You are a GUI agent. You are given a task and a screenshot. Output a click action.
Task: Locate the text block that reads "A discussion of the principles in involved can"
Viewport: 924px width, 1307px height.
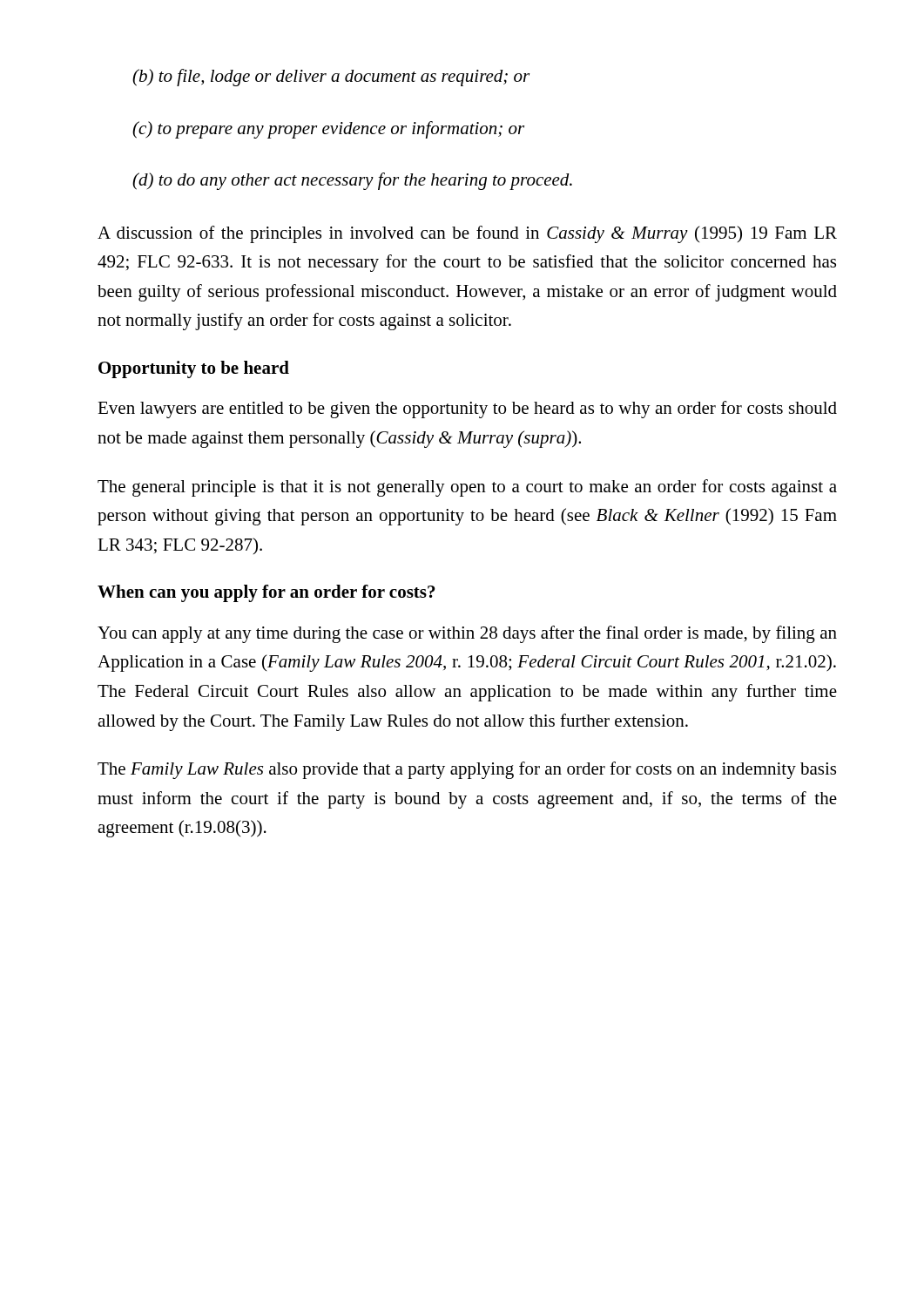[x=467, y=276]
